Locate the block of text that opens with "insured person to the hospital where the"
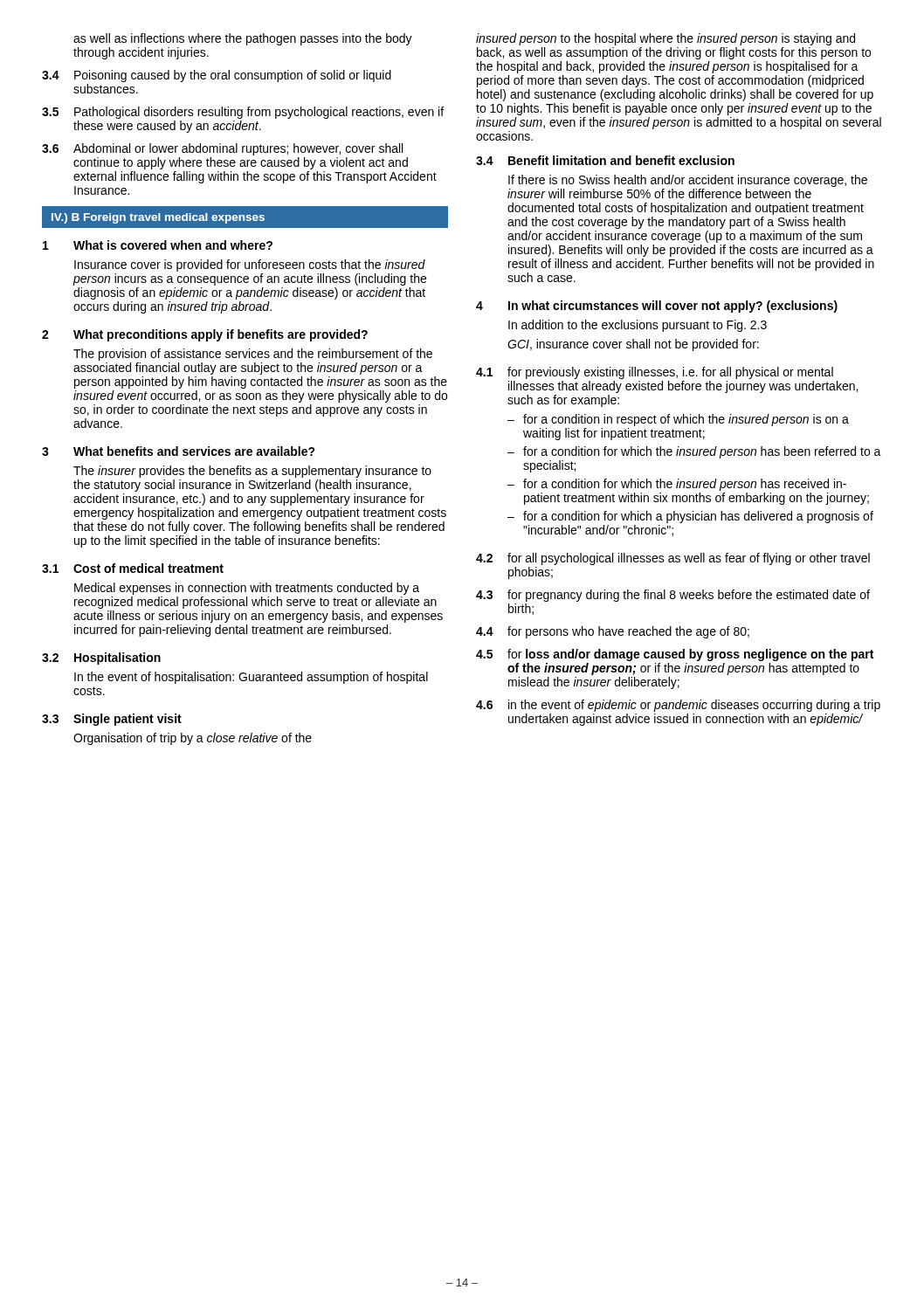Viewport: 924px width, 1310px height. (679, 87)
